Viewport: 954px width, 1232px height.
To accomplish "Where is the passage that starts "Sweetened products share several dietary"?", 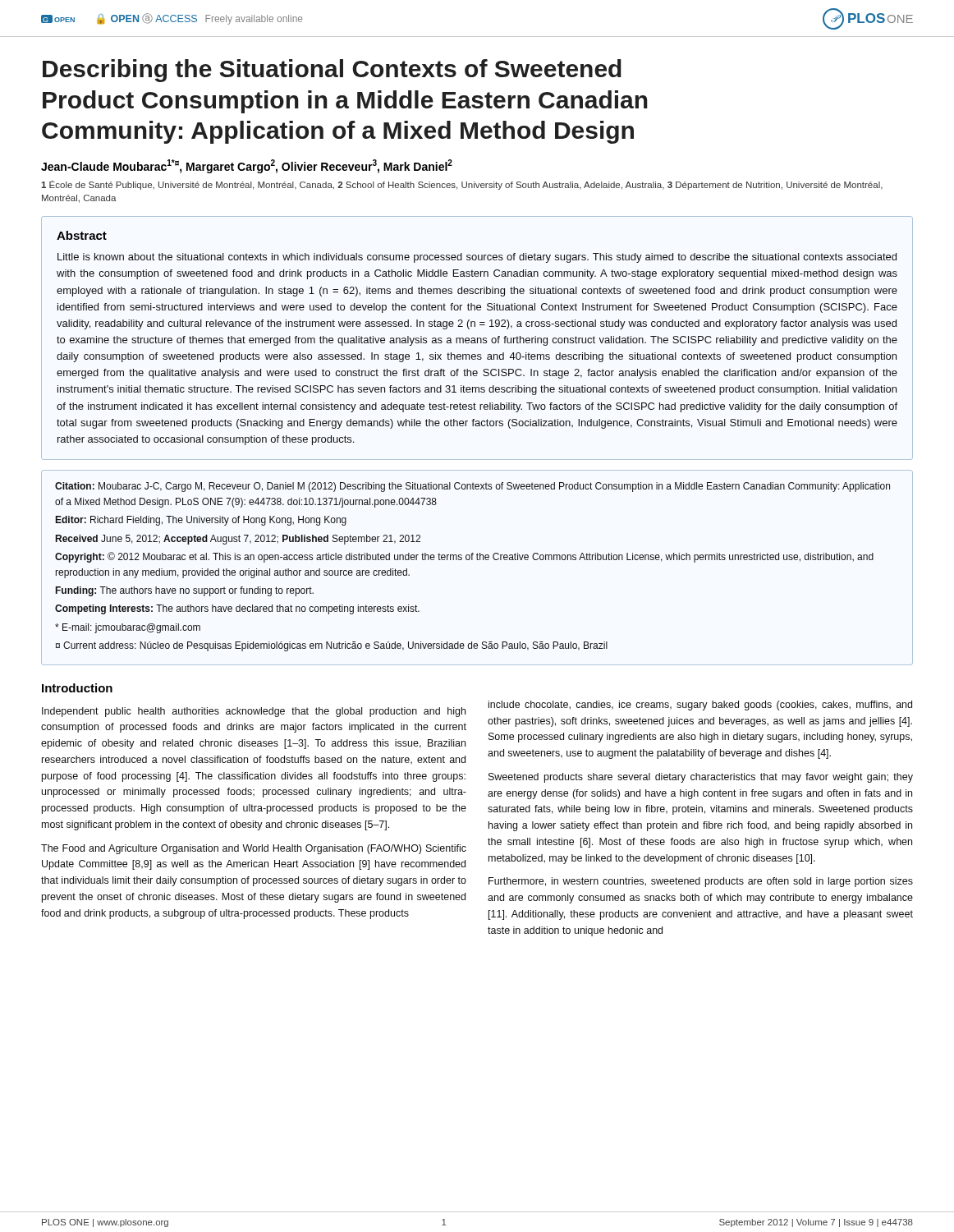I will (700, 817).
